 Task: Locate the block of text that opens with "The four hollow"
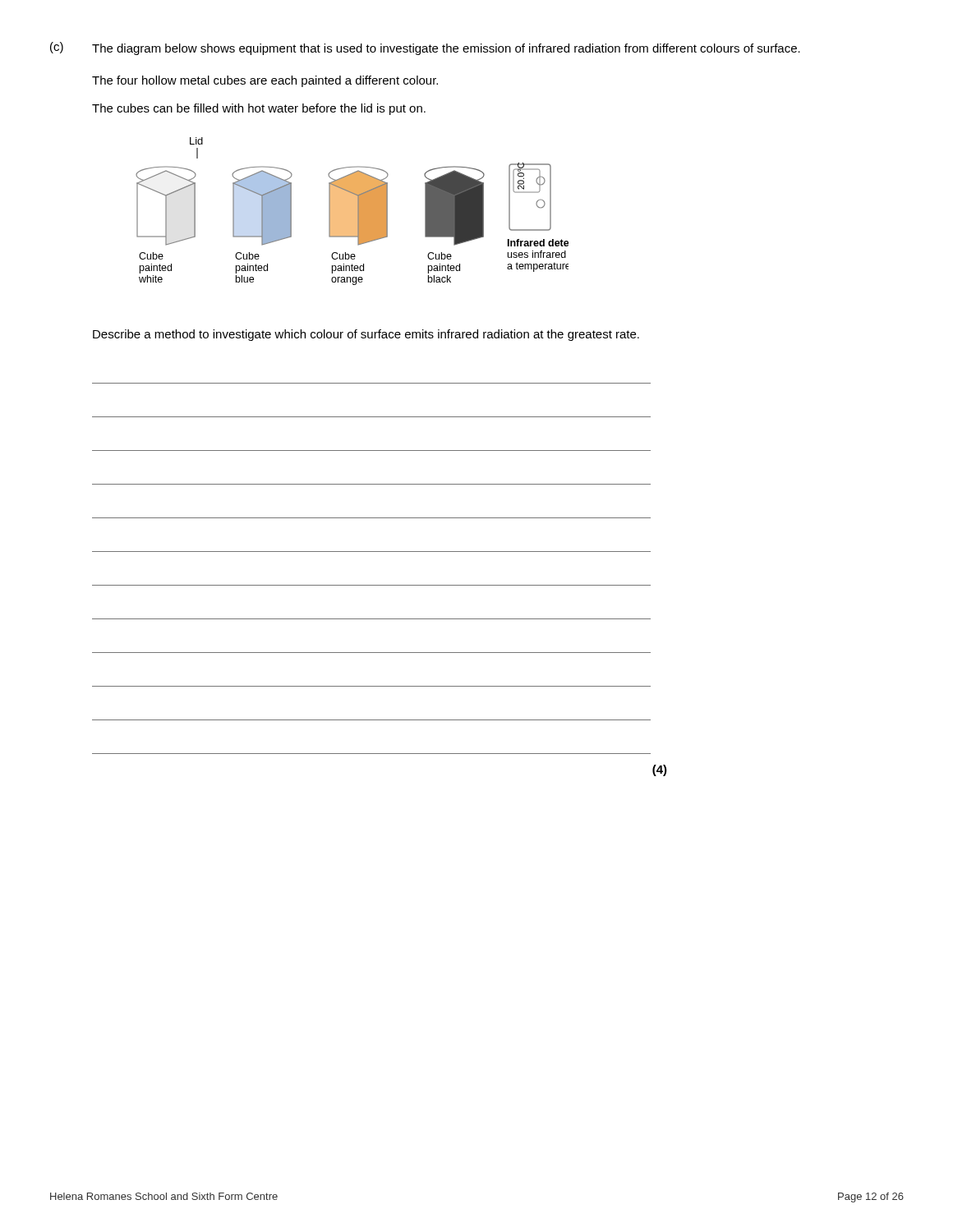pyautogui.click(x=266, y=80)
